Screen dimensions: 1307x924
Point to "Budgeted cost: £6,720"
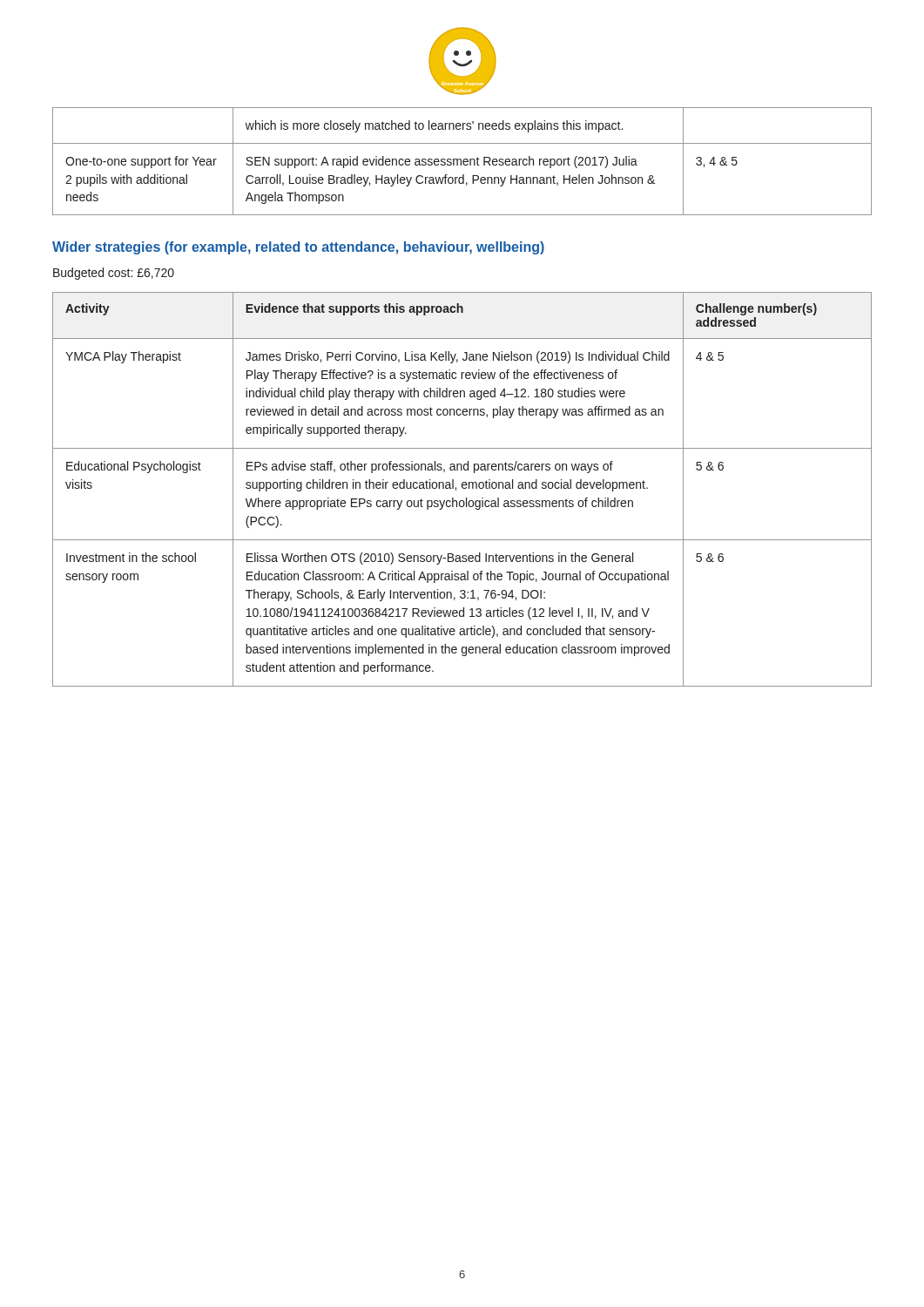coord(113,273)
